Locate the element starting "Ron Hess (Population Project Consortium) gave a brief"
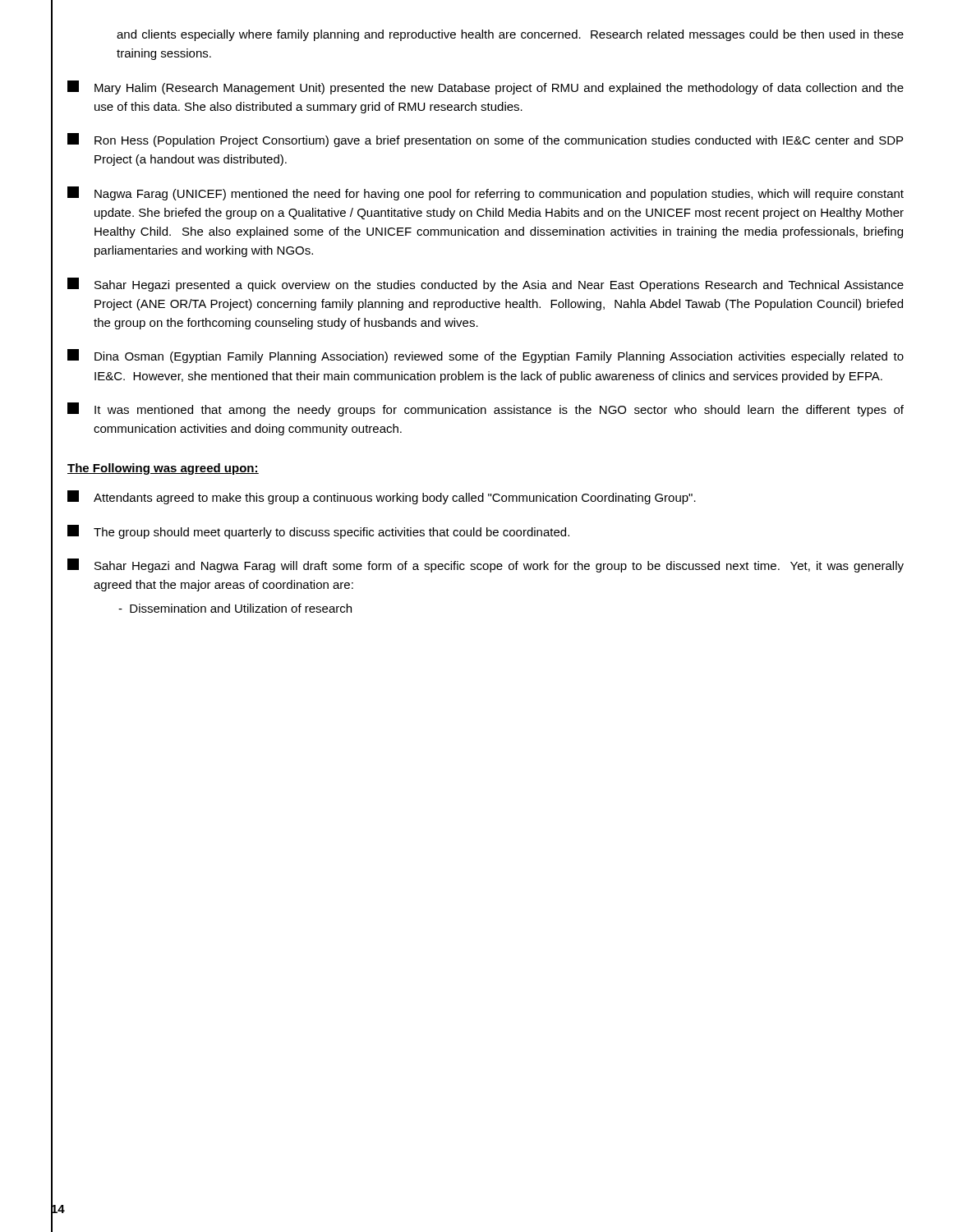953x1232 pixels. coord(486,150)
